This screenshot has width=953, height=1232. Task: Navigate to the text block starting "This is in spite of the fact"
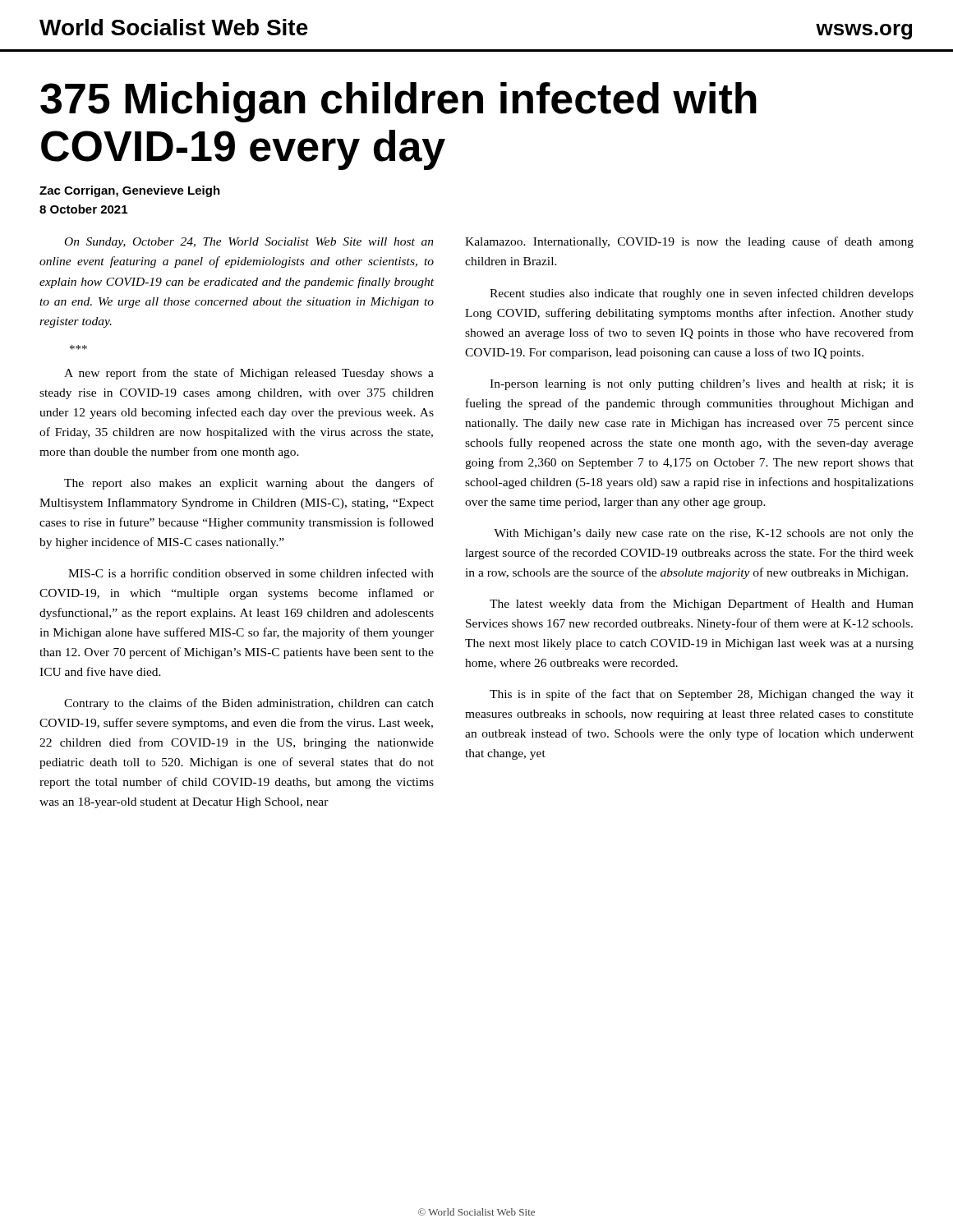(689, 723)
